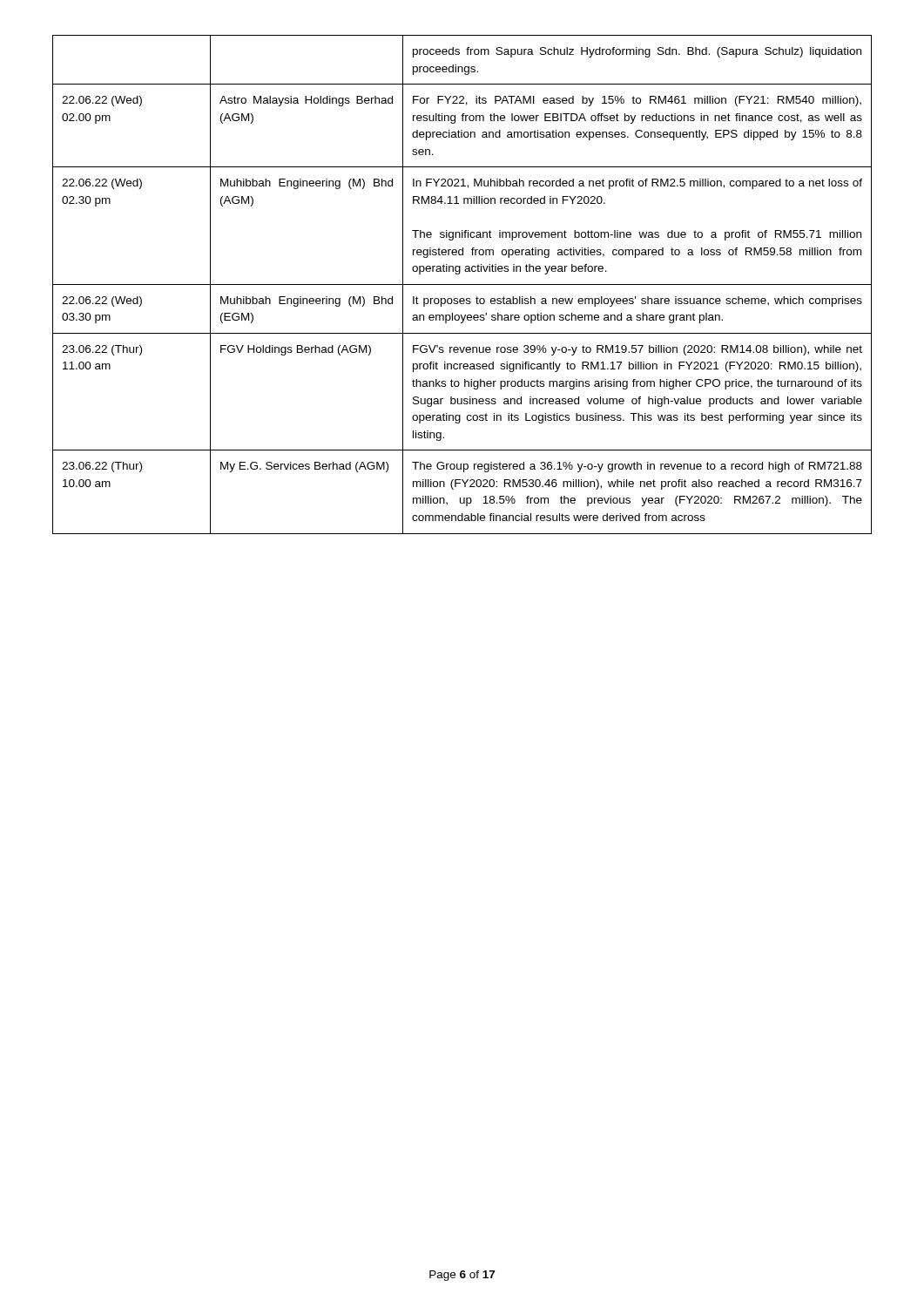Screen dimensions: 1307x924
Task: Select the table that reads "23.06.22 (Thur) 11.00 am"
Action: tap(462, 284)
